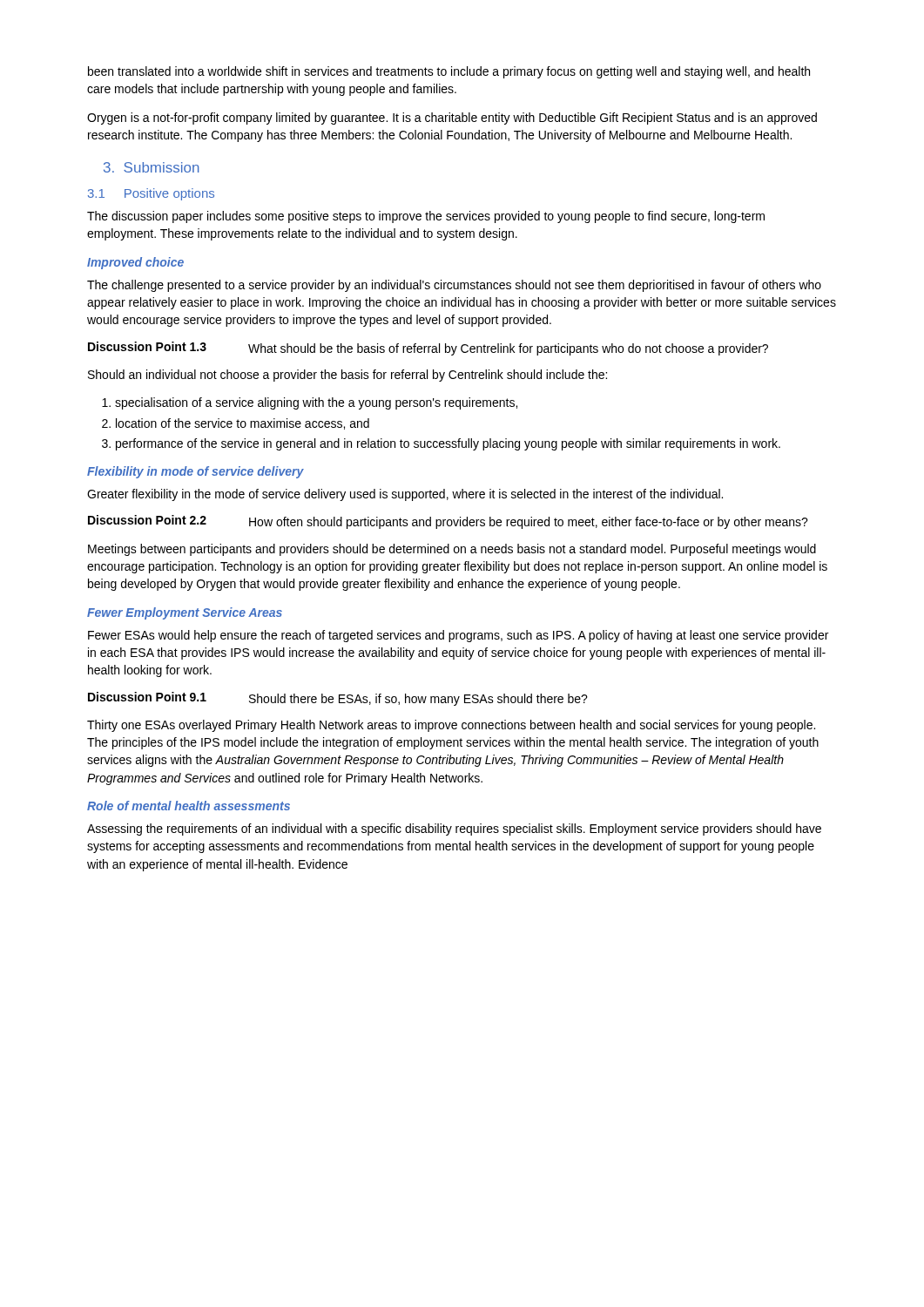The image size is (924, 1307).
Task: Click the passage that begins "Meetings between participants and providers should be"
Action: [457, 566]
